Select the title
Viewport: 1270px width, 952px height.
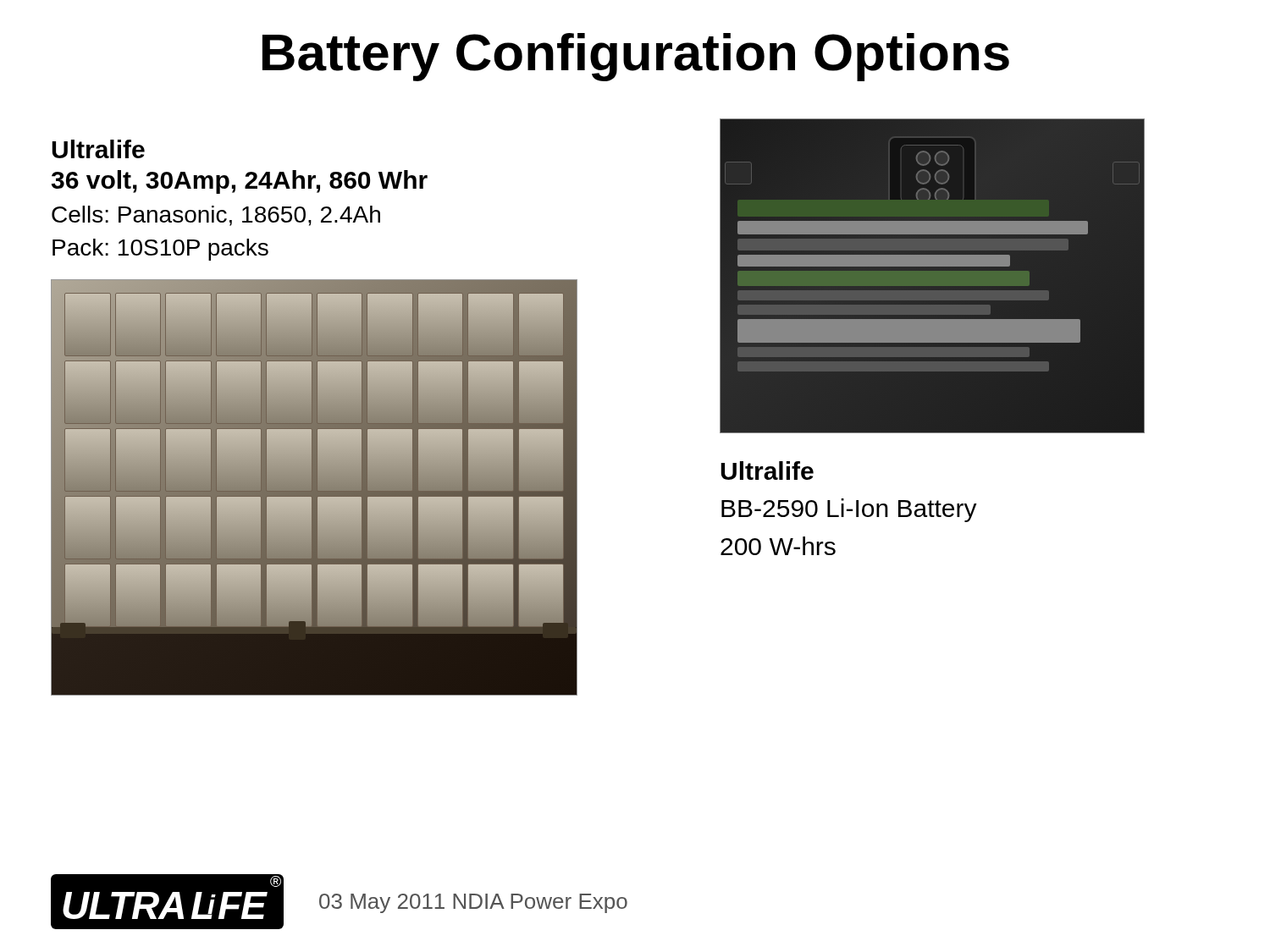click(x=635, y=52)
